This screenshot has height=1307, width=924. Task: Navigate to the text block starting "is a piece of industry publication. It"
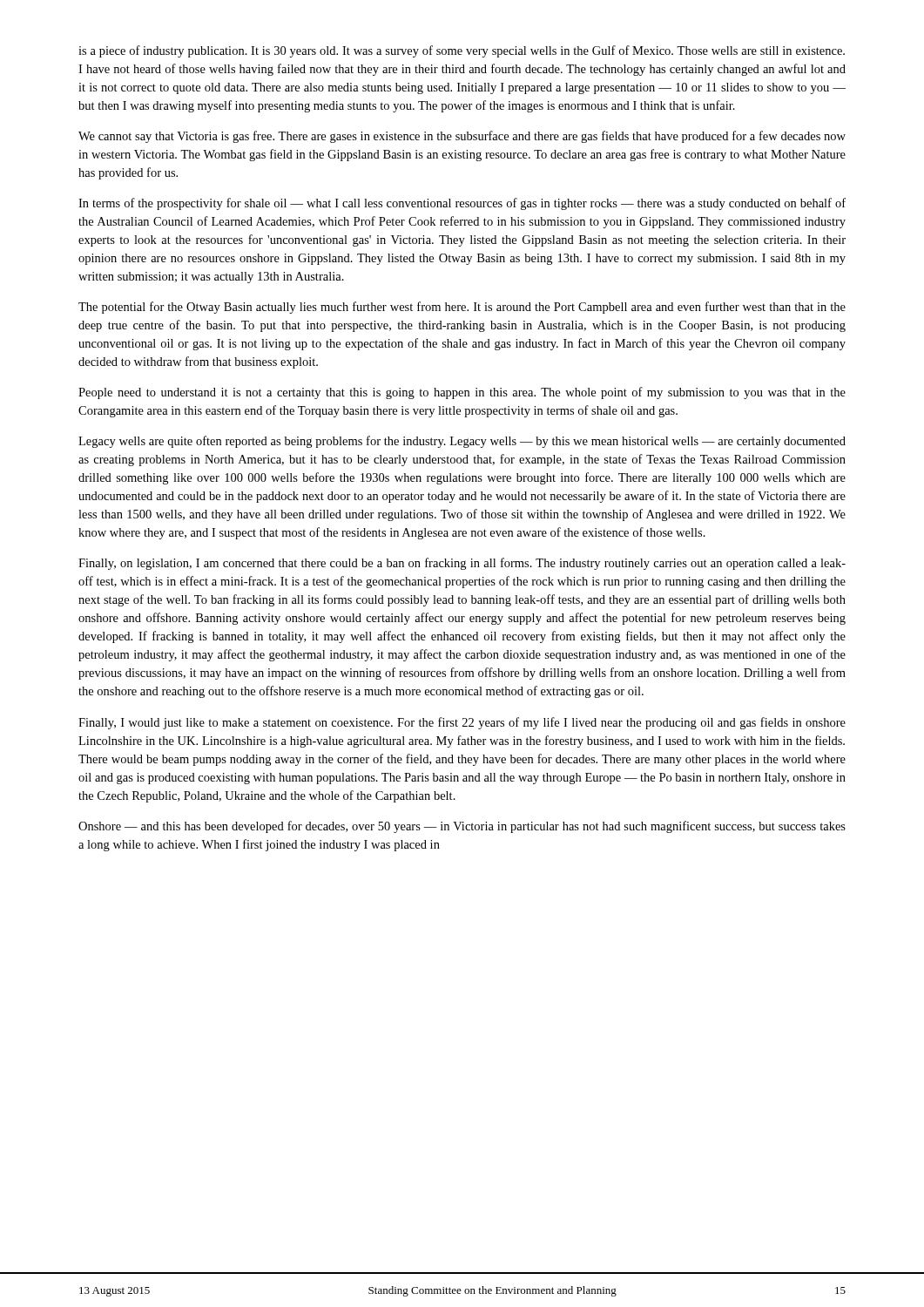(462, 78)
